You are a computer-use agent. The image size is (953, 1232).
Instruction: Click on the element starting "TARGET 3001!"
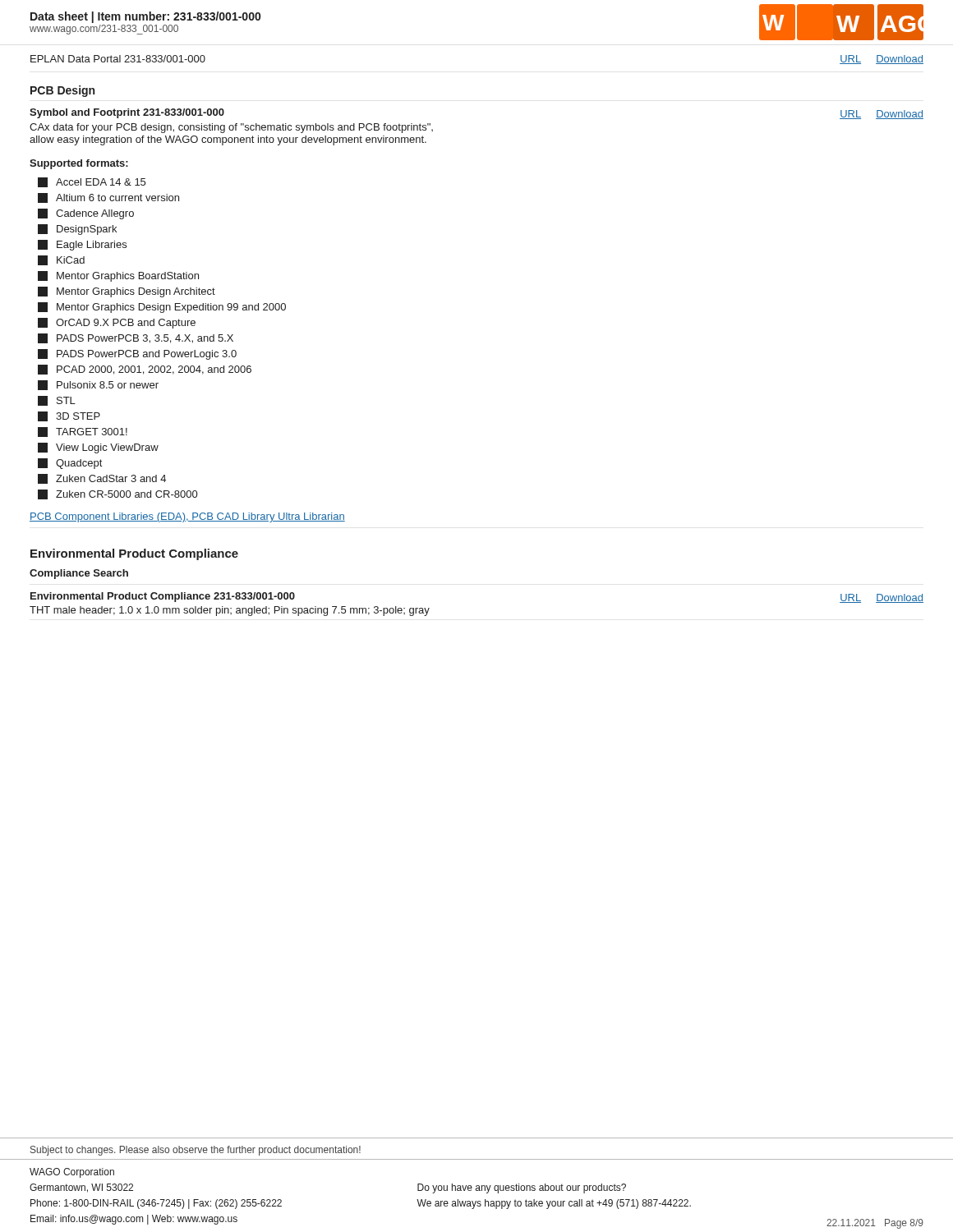point(83,432)
